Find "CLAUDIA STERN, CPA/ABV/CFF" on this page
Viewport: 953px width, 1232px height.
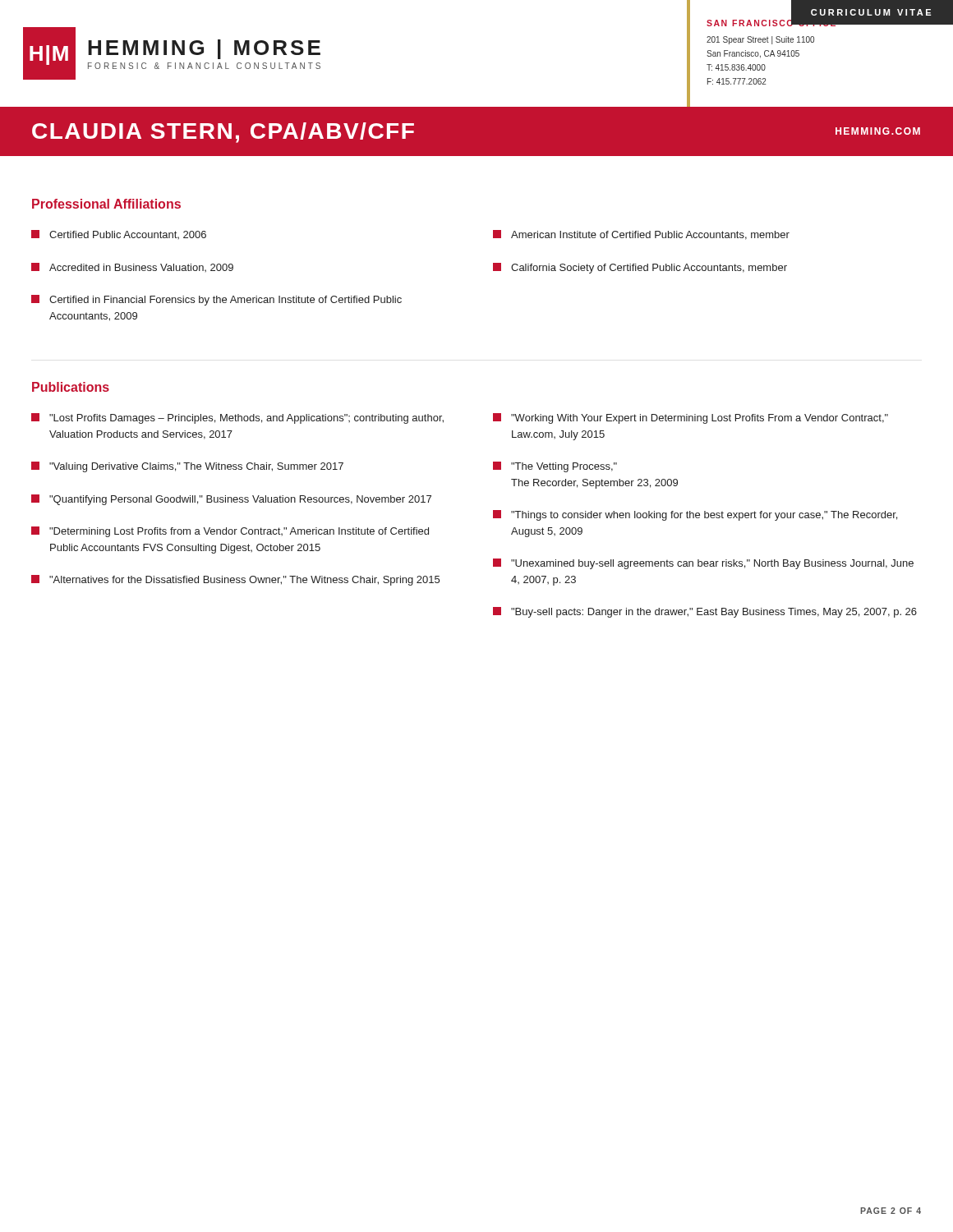tap(224, 131)
